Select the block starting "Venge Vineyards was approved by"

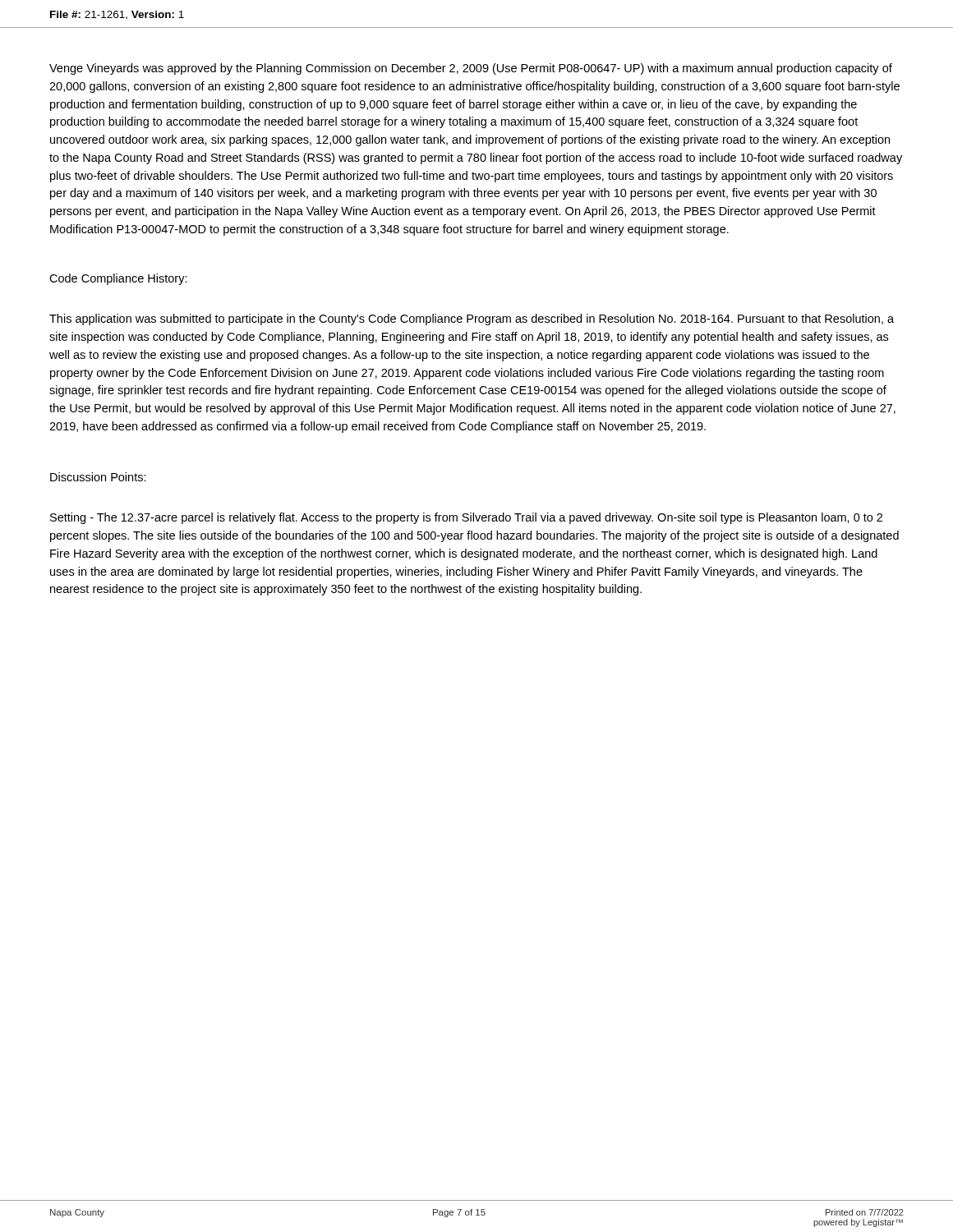476,149
